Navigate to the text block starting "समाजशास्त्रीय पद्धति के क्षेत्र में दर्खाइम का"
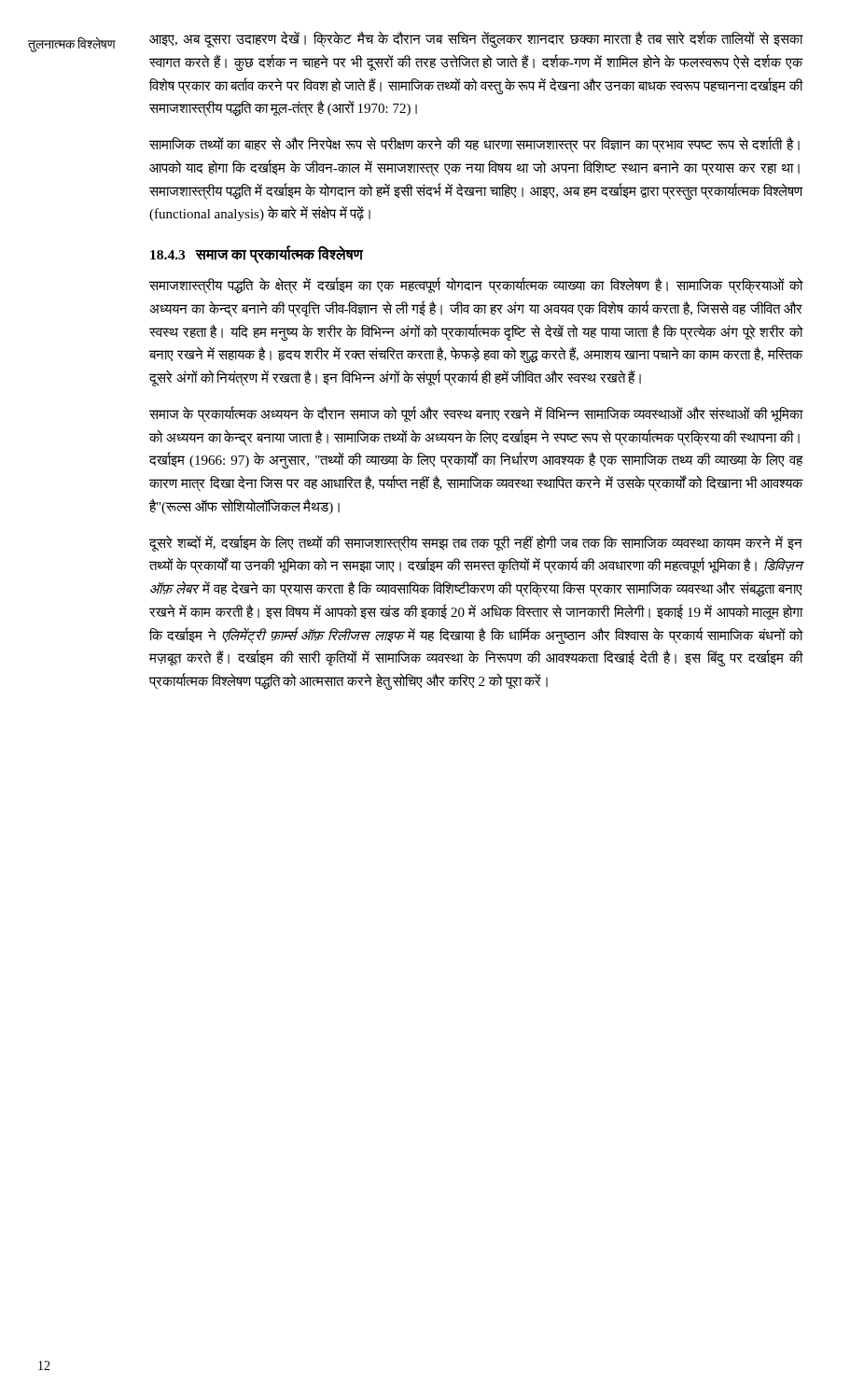The height and width of the screenshot is (1400, 850). point(476,332)
